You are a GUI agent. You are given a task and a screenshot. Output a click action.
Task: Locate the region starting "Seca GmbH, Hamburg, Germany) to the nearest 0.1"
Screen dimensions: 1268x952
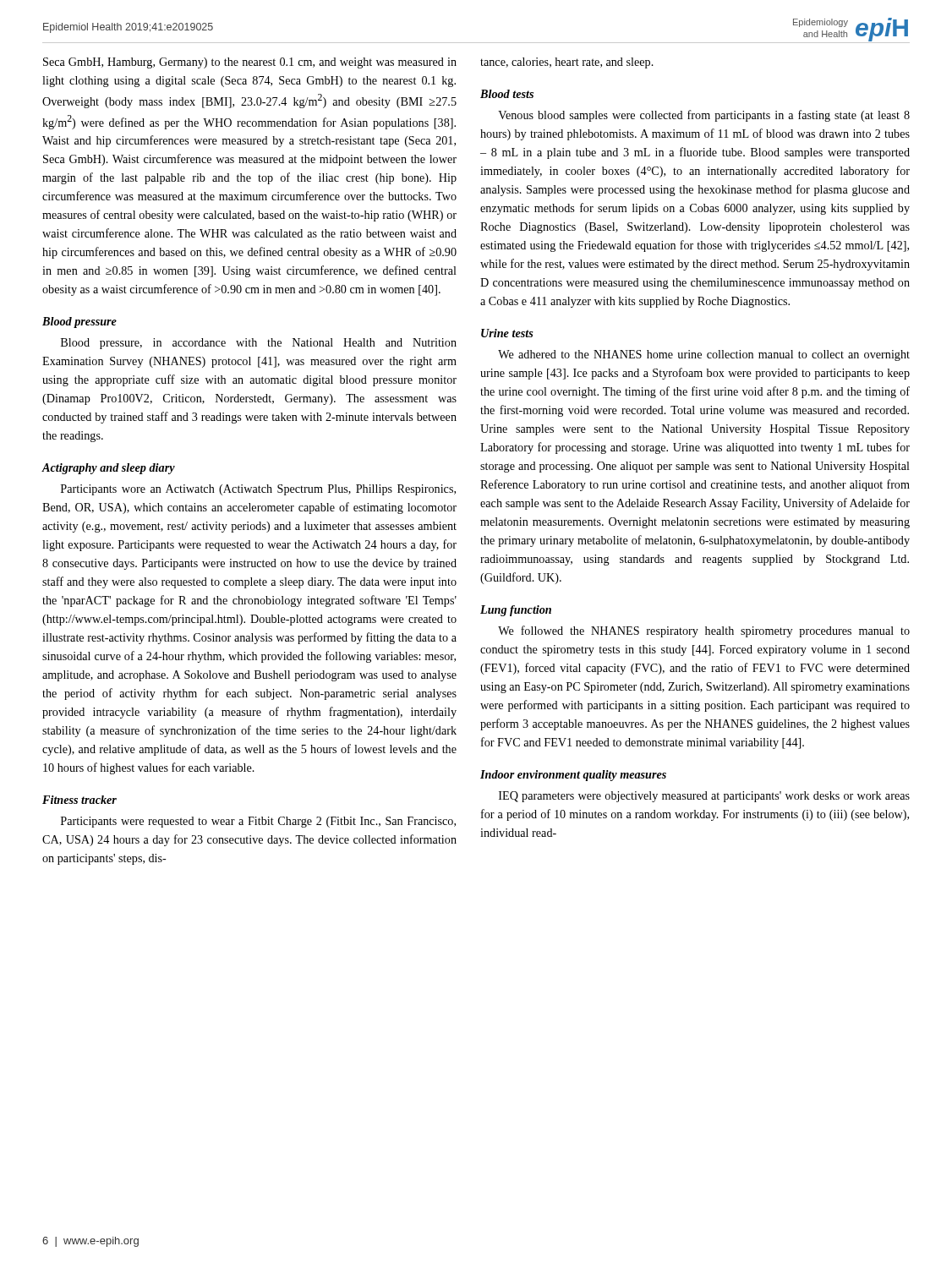click(249, 176)
